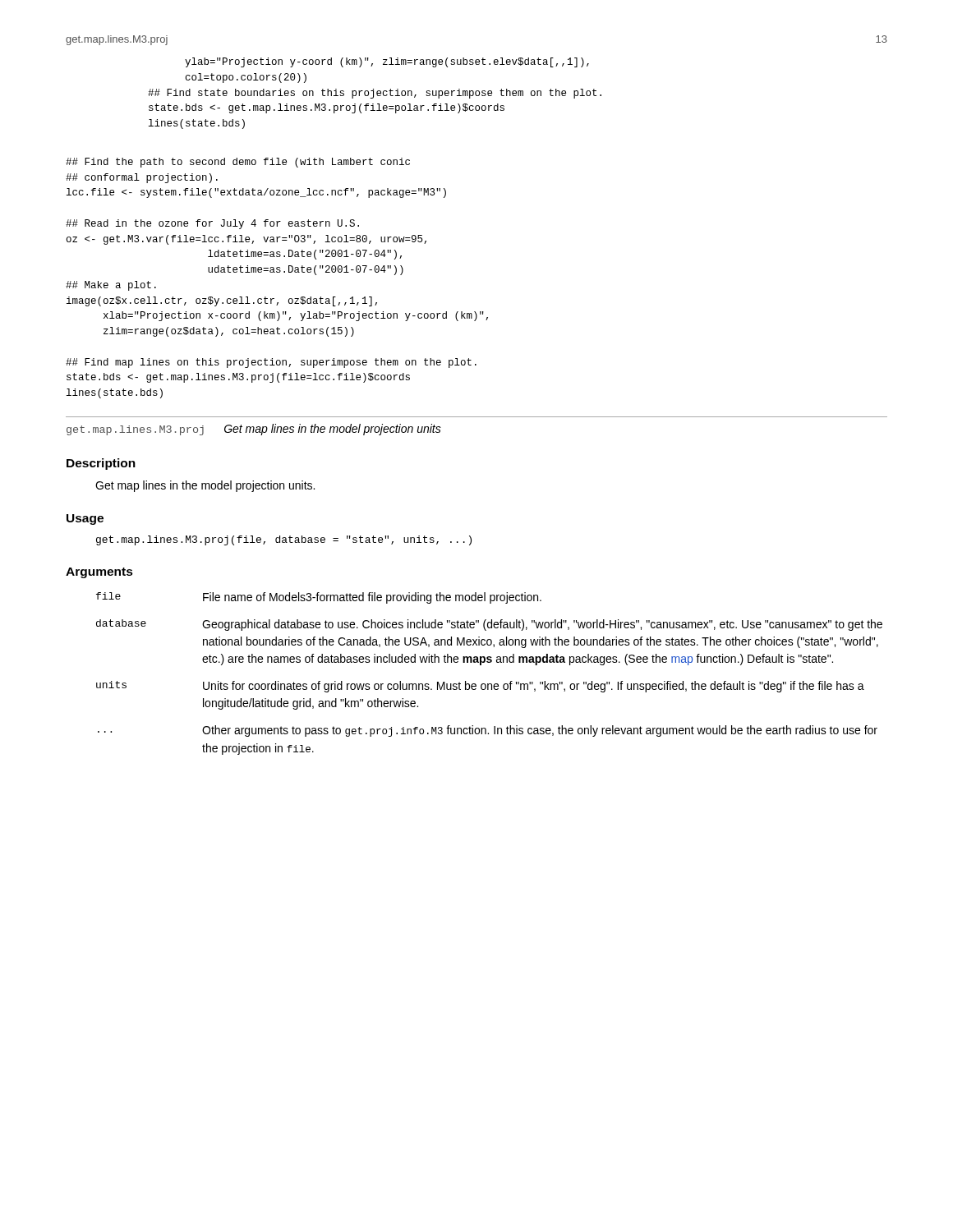Click on the text block that says "ylab="Projection y-coord (km)","

[376, 93]
